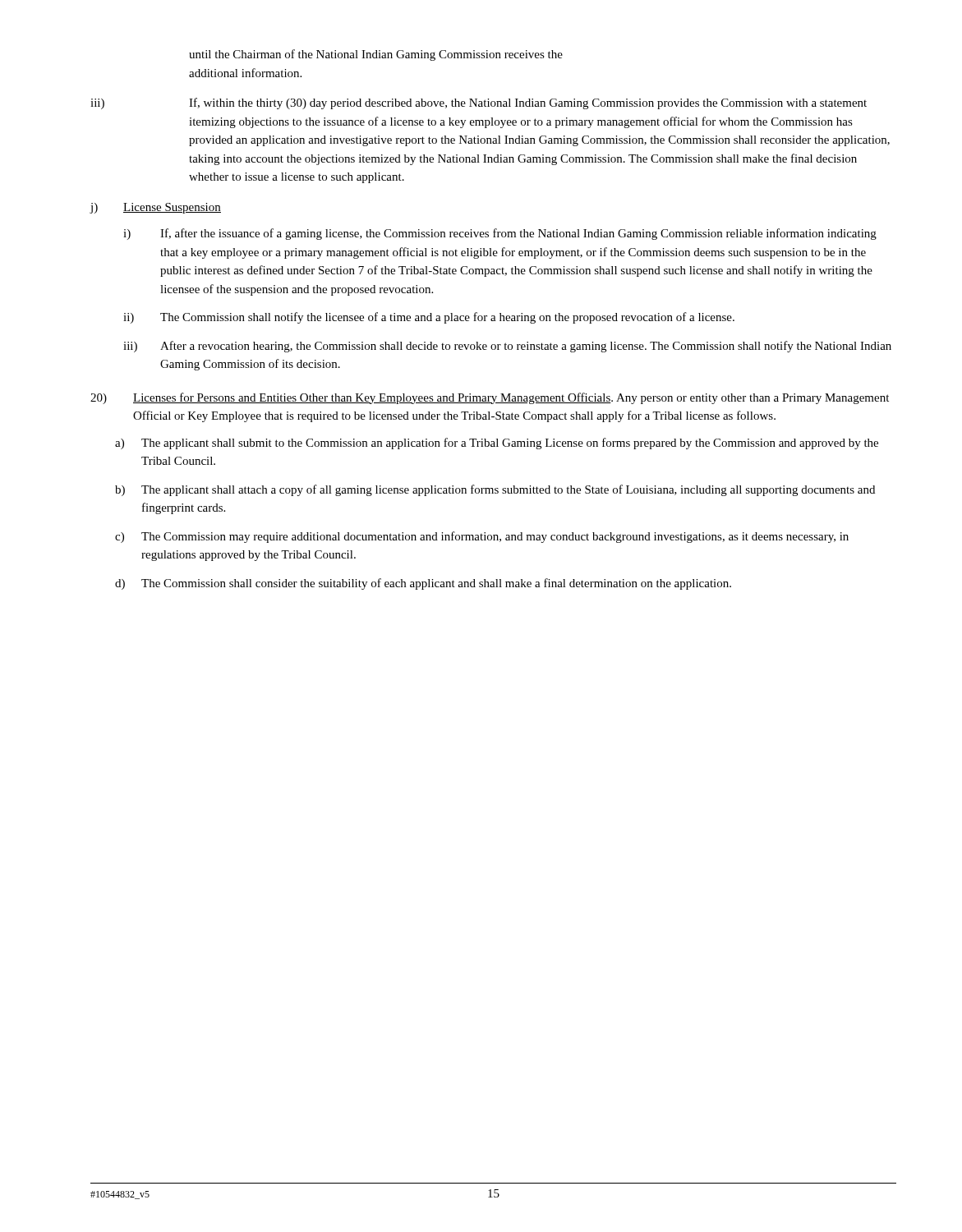Viewport: 962px width, 1232px height.
Task: Point to the block beginning "iii) If, within the"
Action: pos(493,140)
